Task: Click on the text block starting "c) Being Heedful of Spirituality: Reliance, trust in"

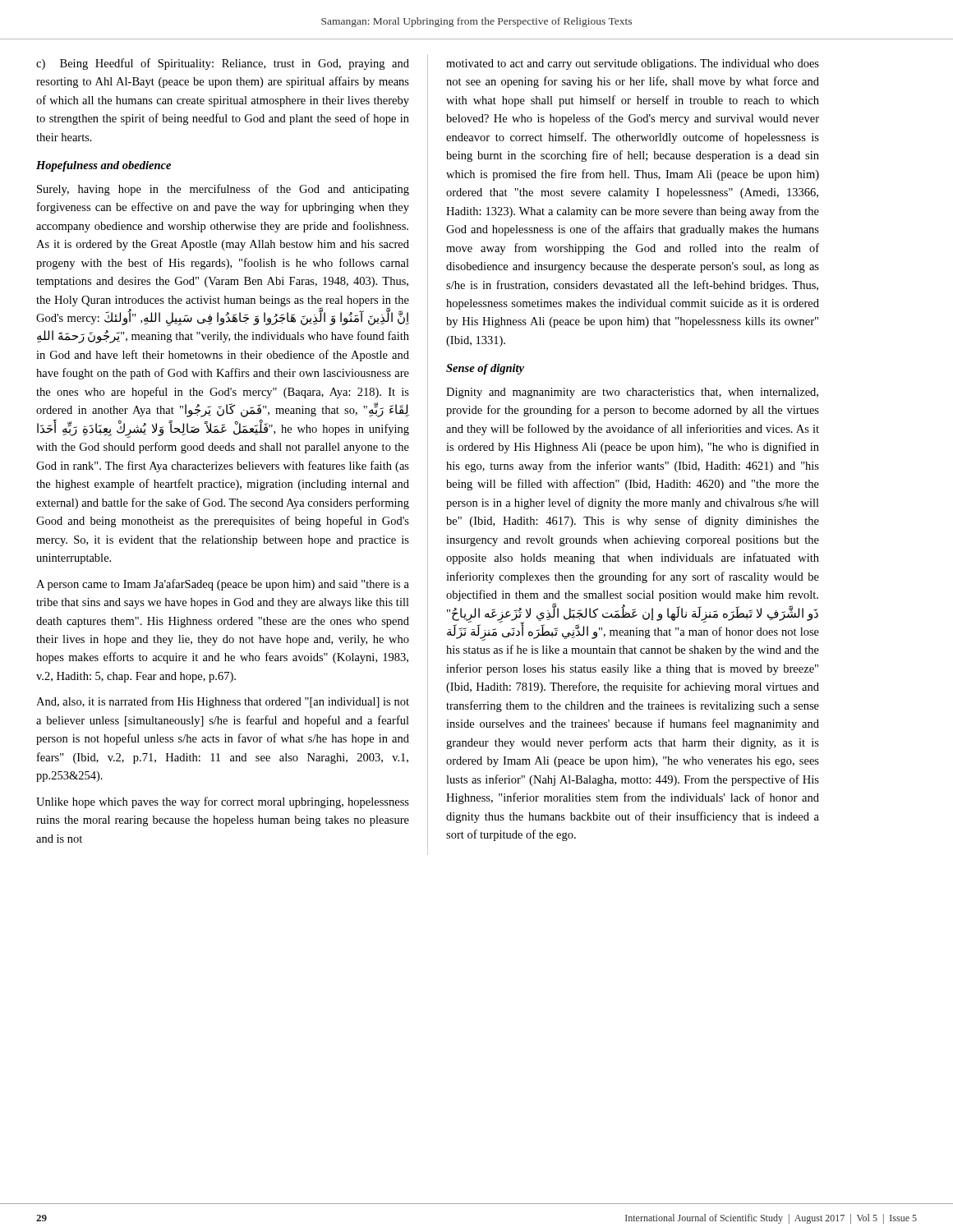Action: (223, 100)
